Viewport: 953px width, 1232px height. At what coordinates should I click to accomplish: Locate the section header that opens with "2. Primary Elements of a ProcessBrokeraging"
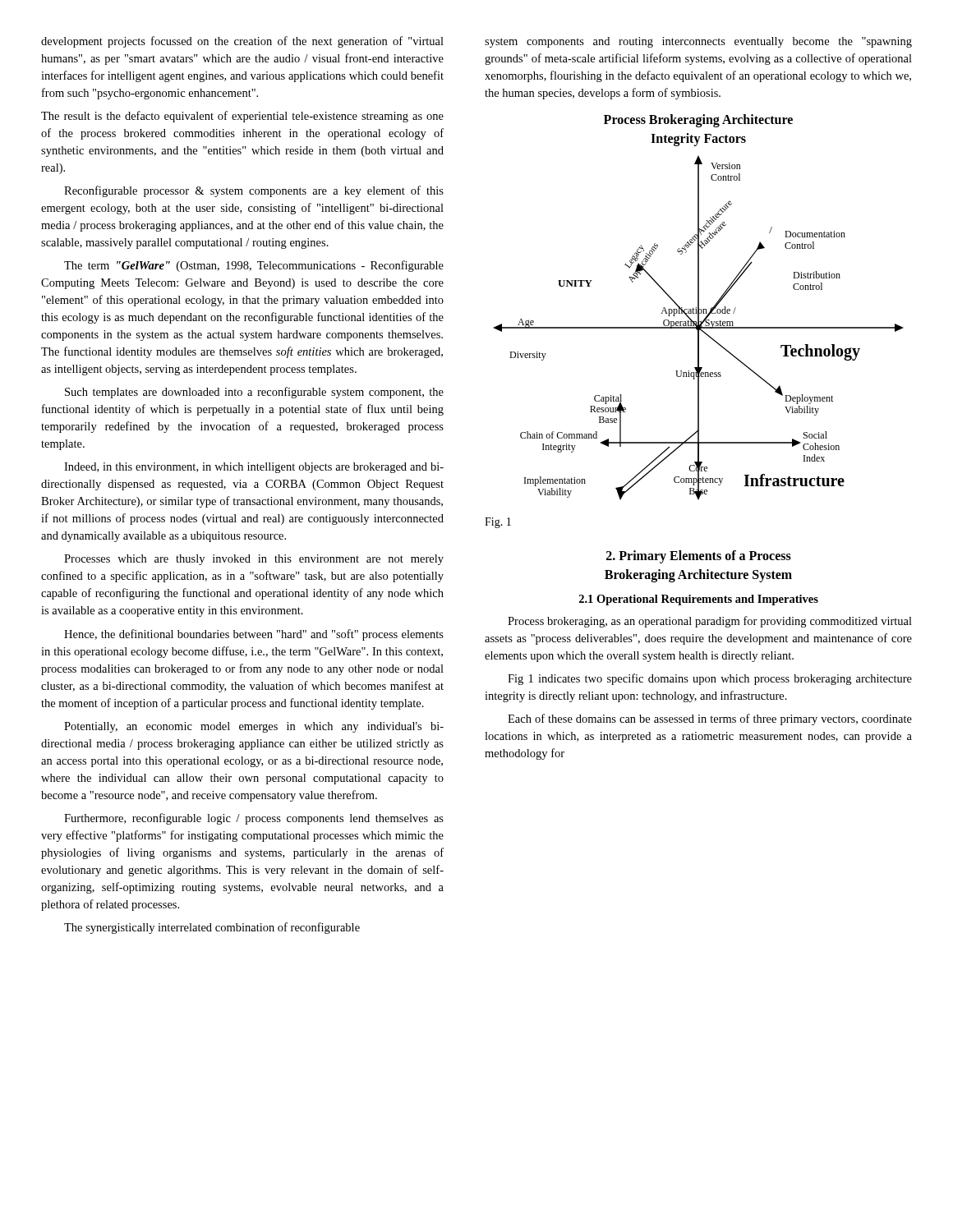698,565
